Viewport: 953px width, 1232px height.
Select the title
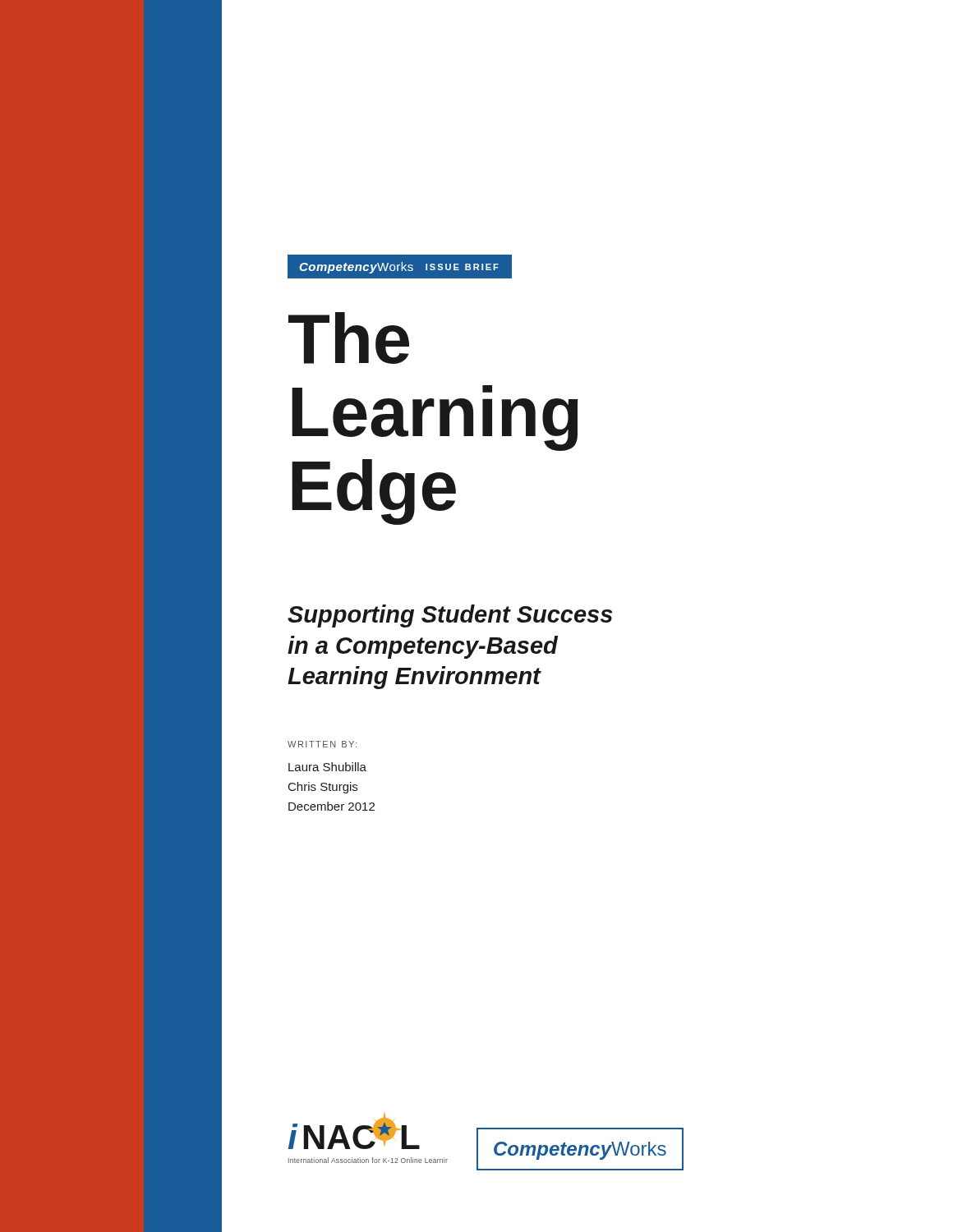pos(435,412)
